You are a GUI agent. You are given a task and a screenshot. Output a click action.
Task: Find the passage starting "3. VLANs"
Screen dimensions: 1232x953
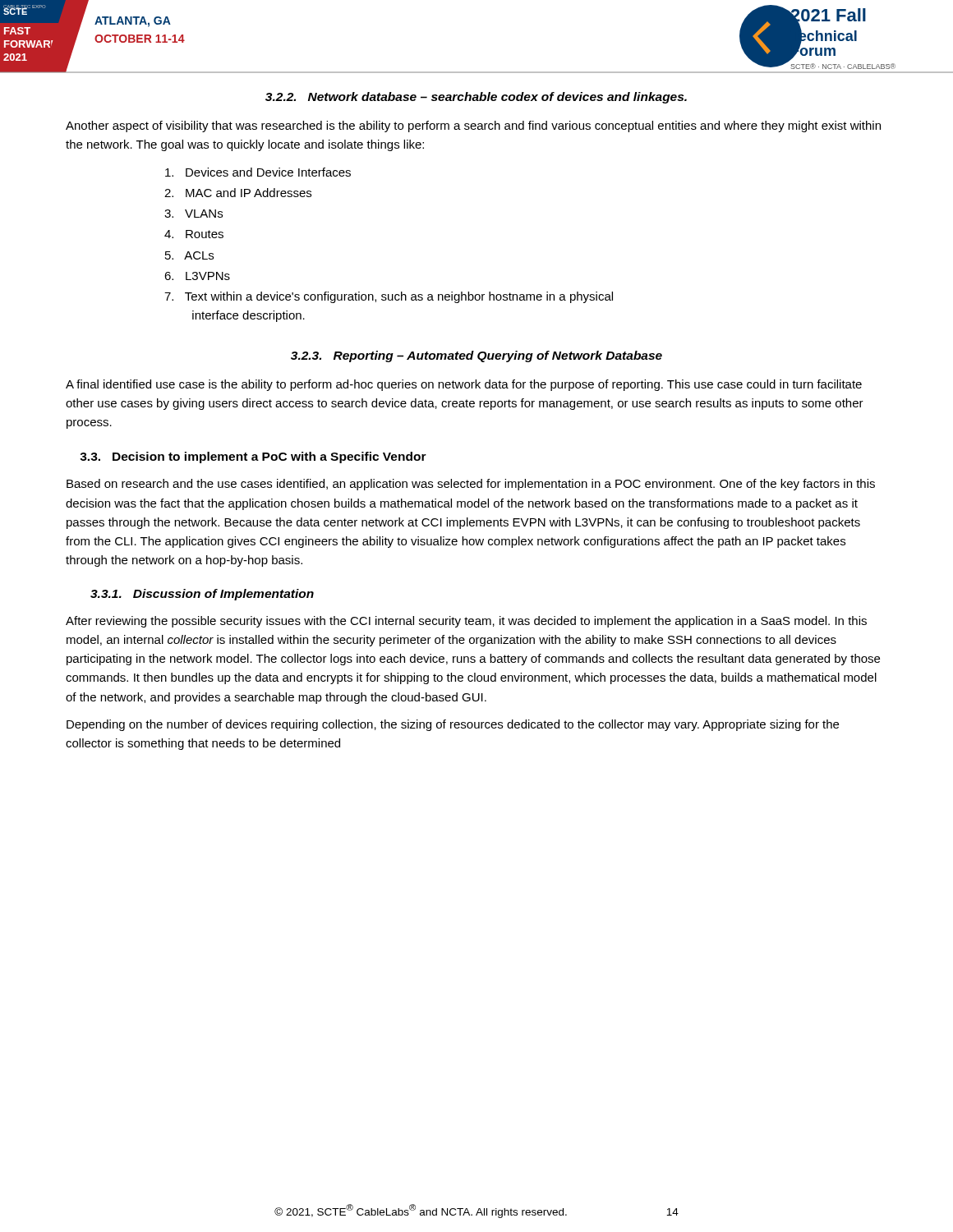pyautogui.click(x=194, y=213)
